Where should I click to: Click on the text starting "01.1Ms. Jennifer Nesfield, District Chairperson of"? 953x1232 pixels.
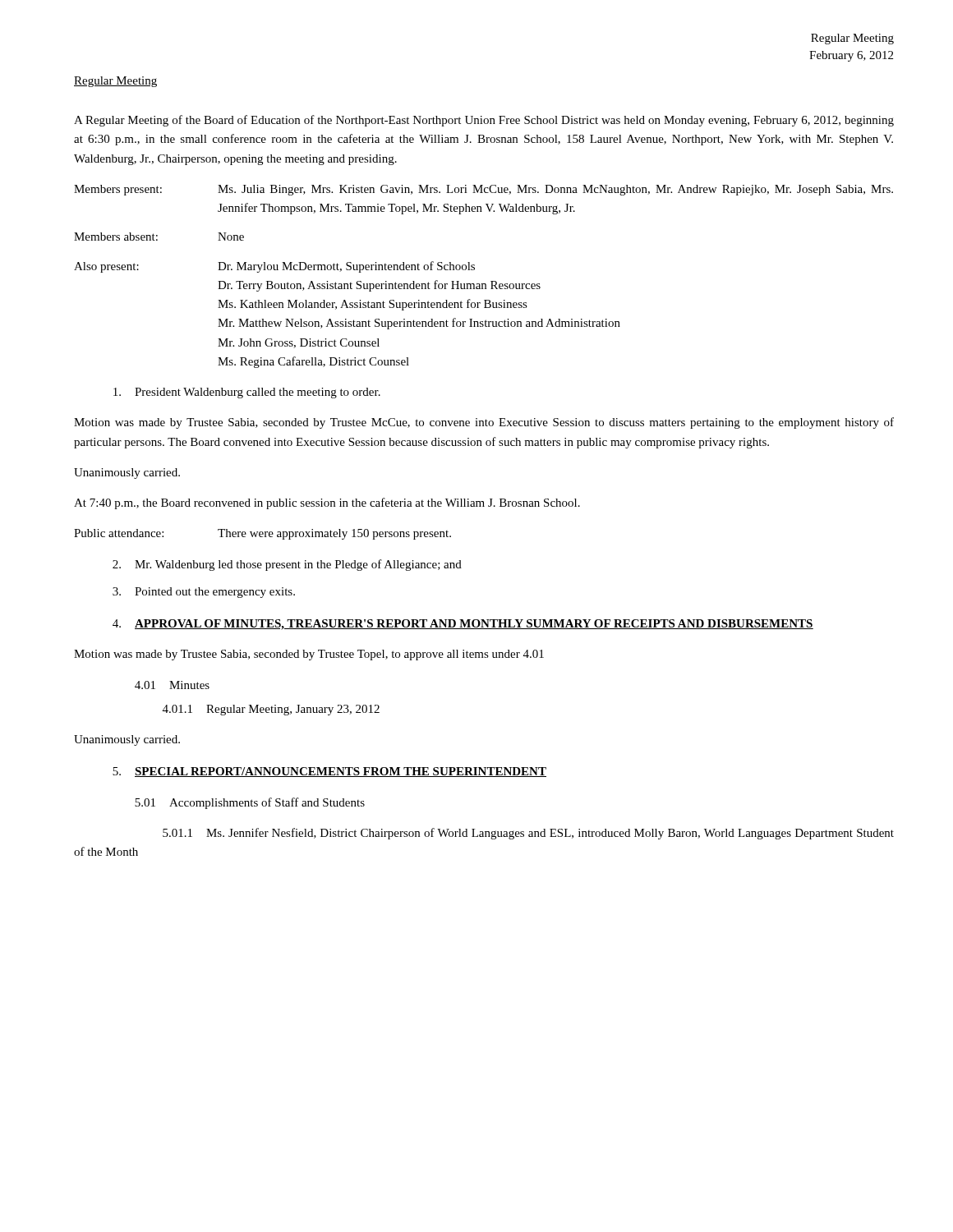point(484,841)
